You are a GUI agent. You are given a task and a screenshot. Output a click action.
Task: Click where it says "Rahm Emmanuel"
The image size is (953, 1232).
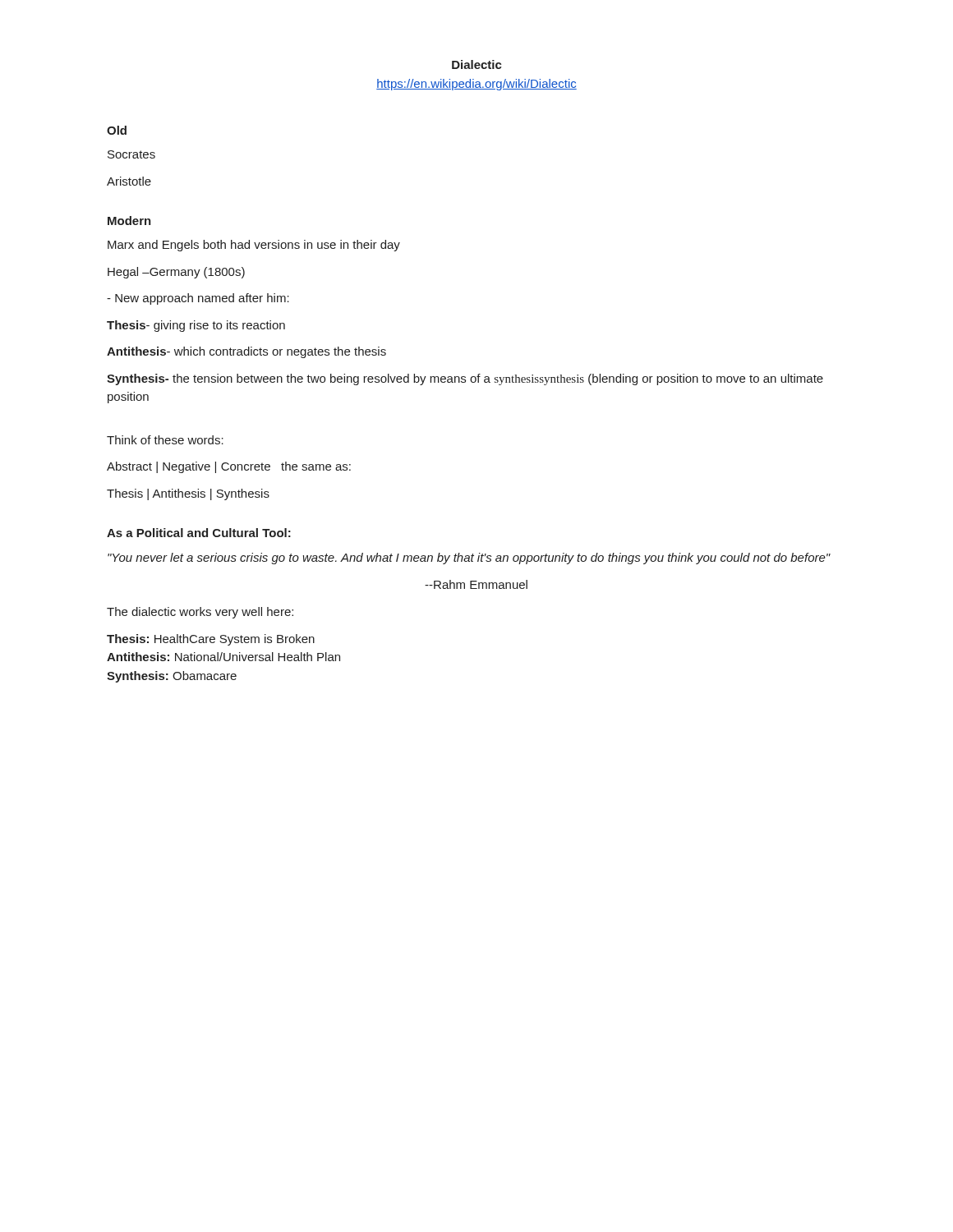(x=476, y=584)
